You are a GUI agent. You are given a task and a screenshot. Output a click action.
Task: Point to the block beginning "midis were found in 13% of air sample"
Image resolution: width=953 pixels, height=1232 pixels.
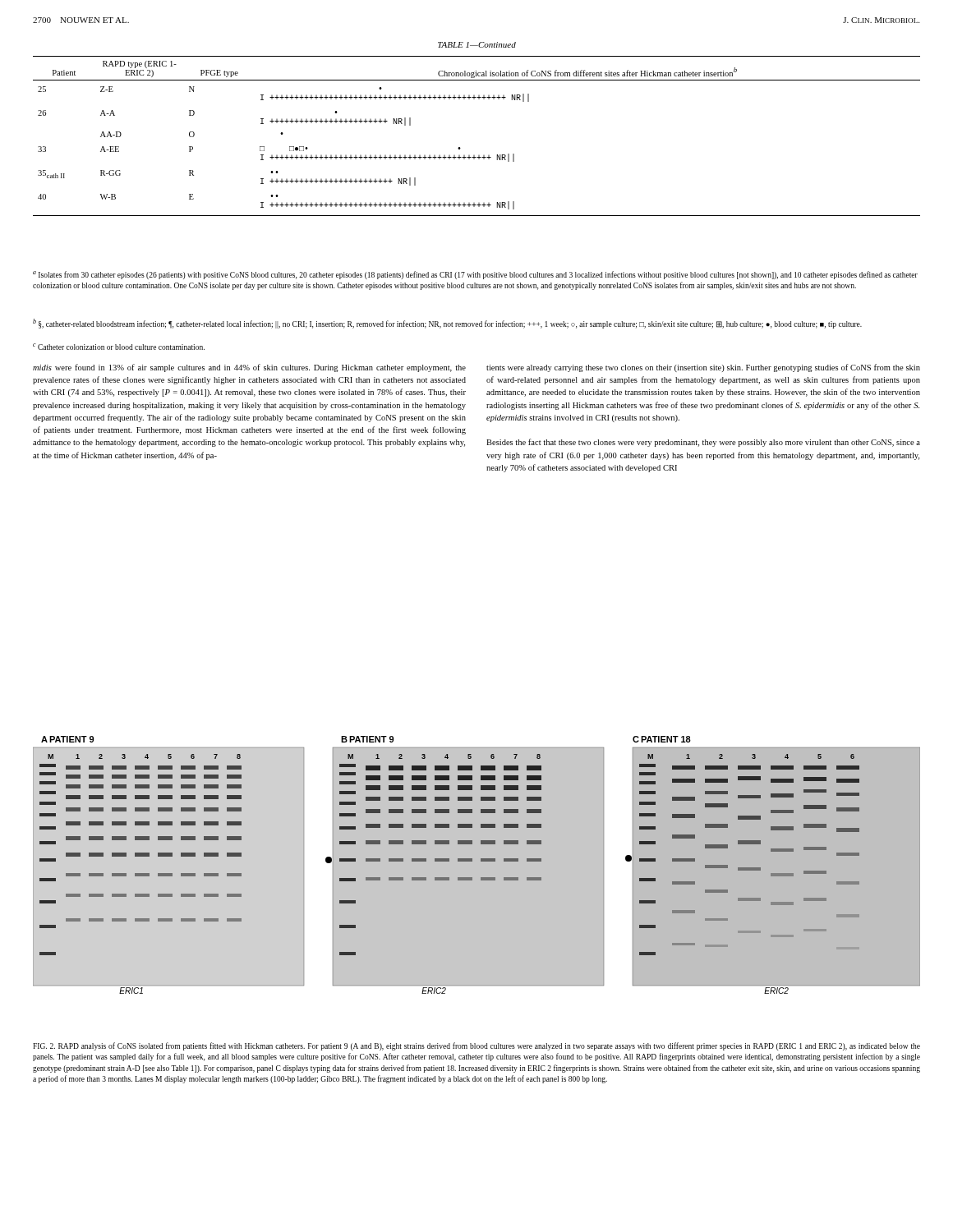(x=249, y=411)
